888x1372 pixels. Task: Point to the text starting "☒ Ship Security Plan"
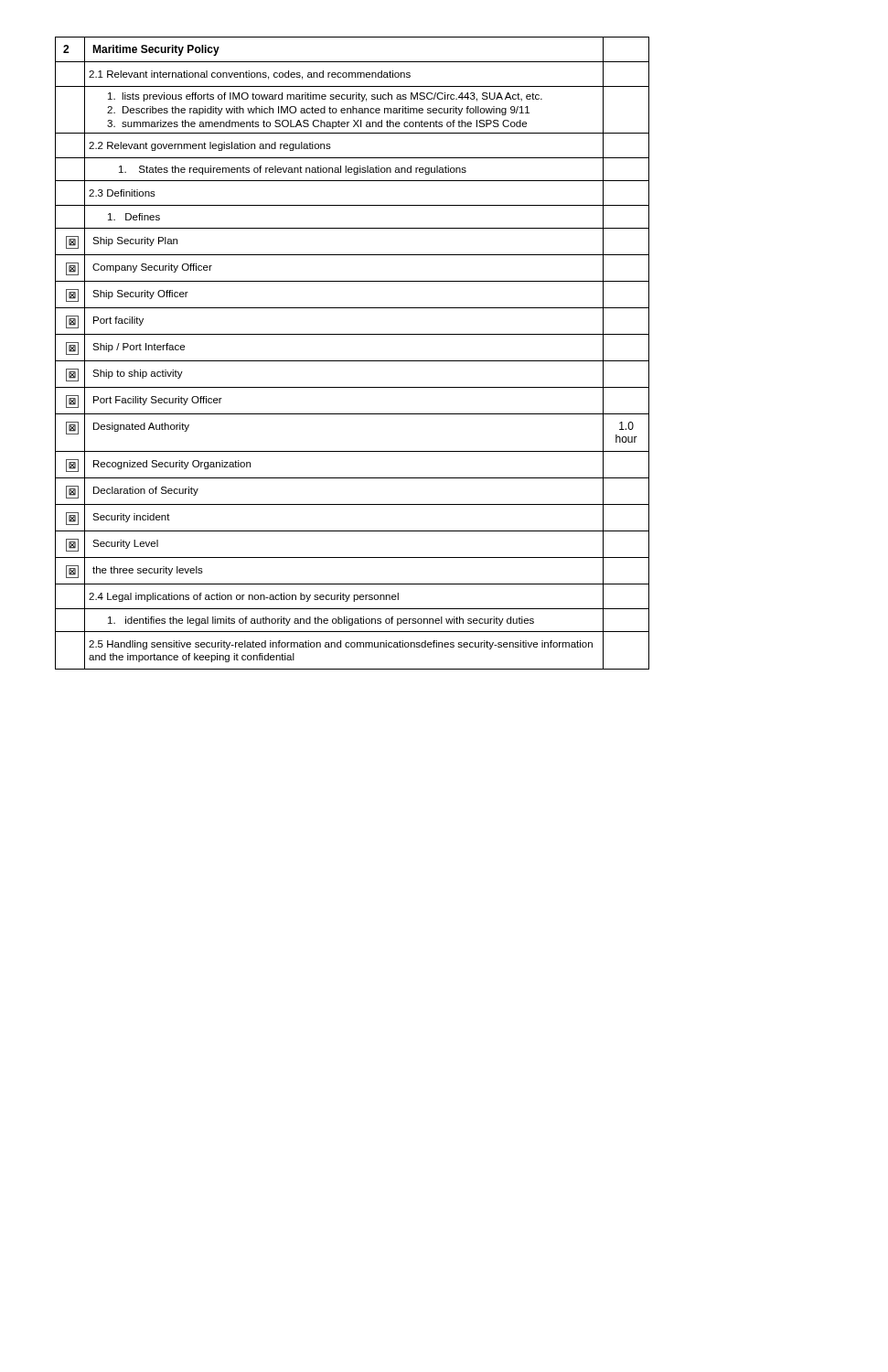[352, 241]
